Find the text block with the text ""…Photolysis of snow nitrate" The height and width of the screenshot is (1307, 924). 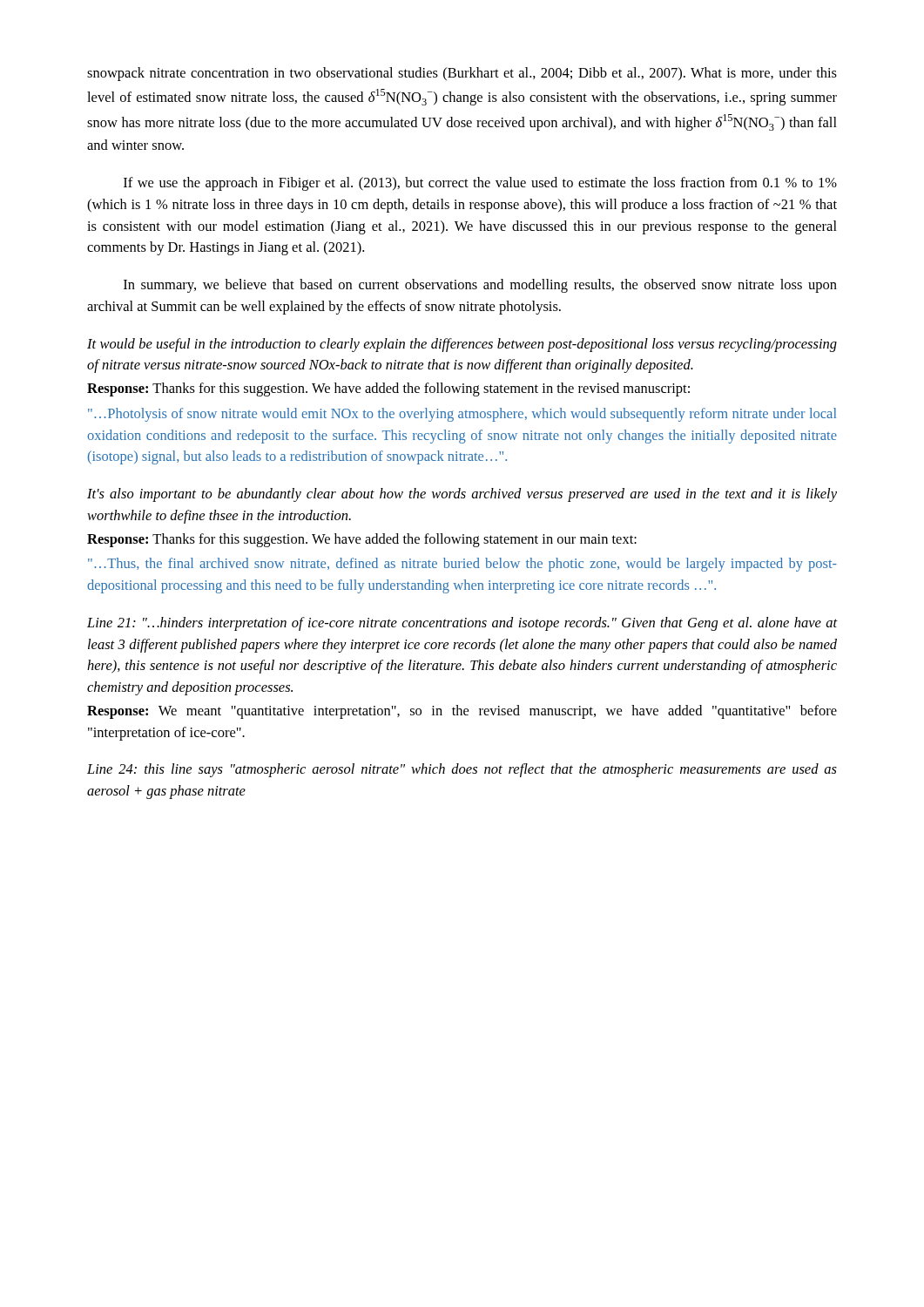(x=462, y=436)
